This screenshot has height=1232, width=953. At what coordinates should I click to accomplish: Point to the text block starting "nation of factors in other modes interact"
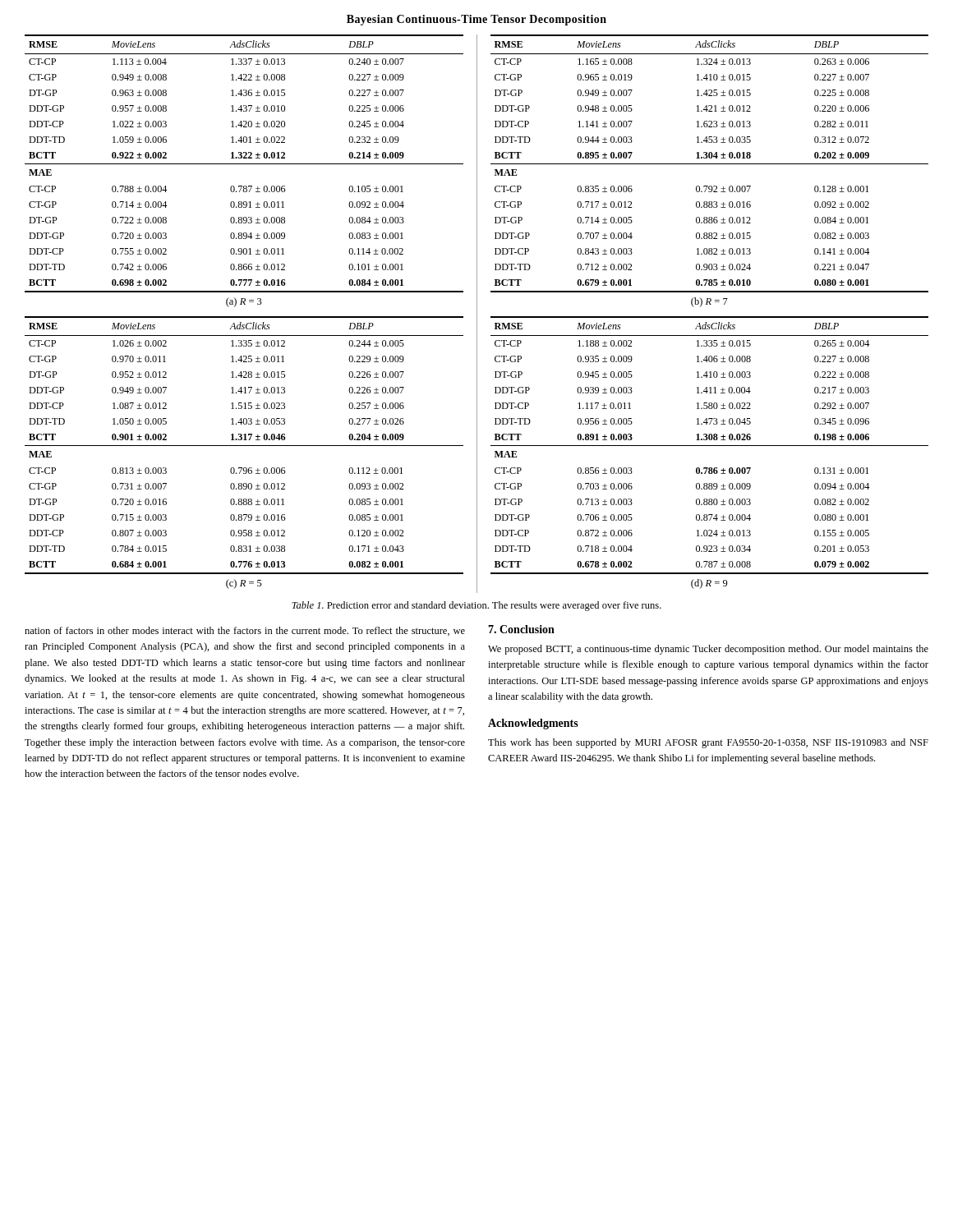[x=245, y=702]
